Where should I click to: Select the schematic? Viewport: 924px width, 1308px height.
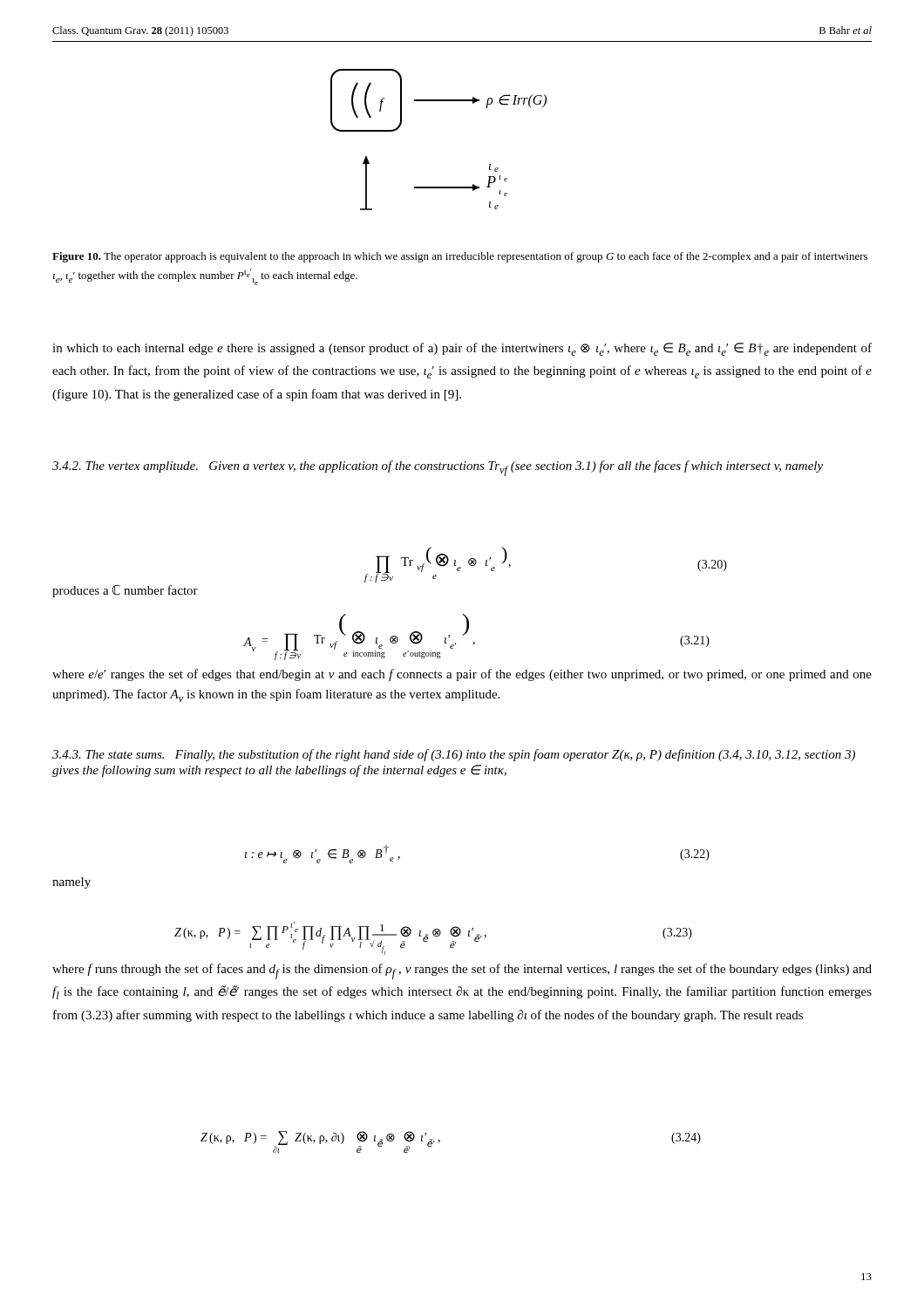[x=462, y=150]
